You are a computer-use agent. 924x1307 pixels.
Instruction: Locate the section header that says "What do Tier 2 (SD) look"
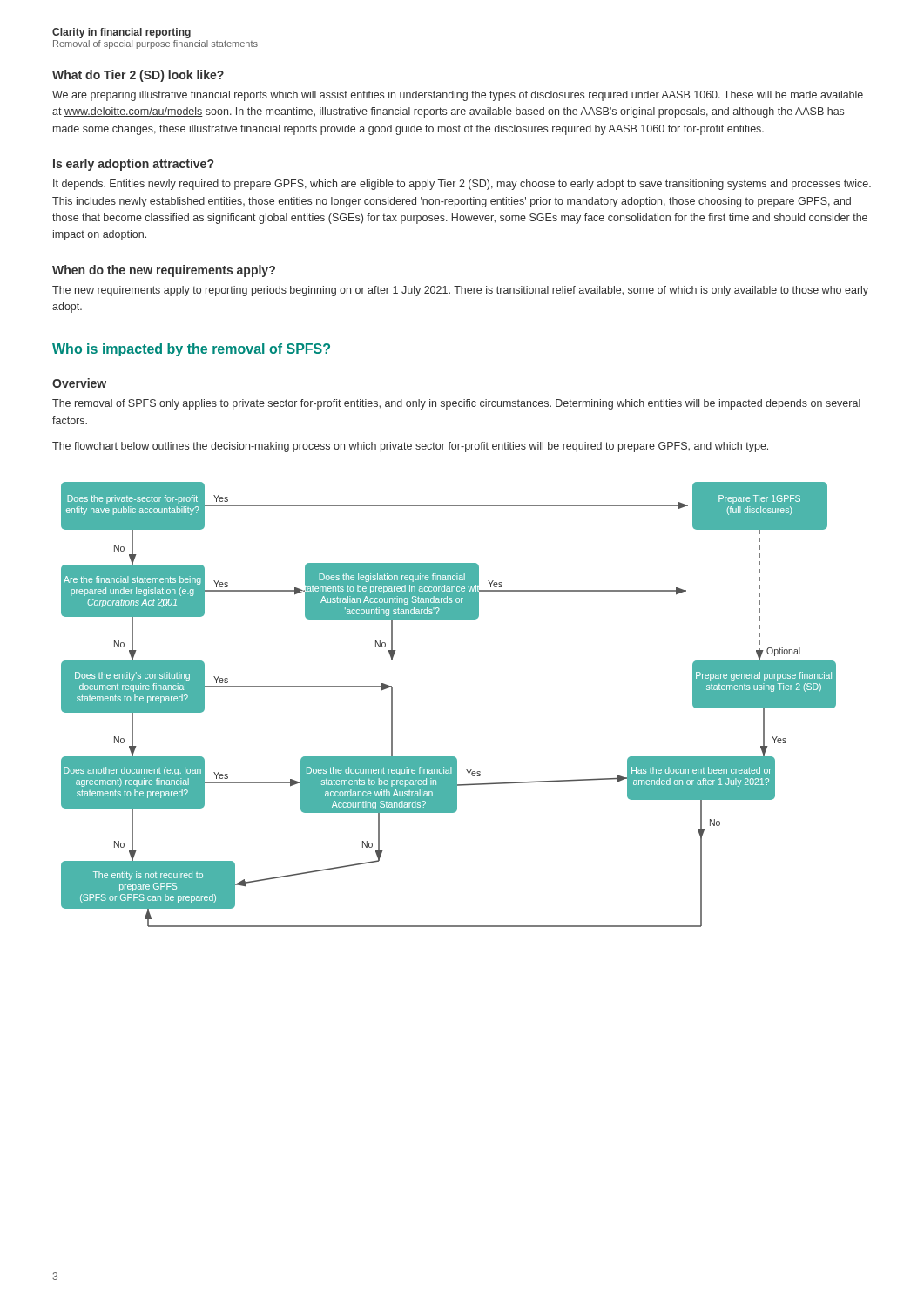138,75
